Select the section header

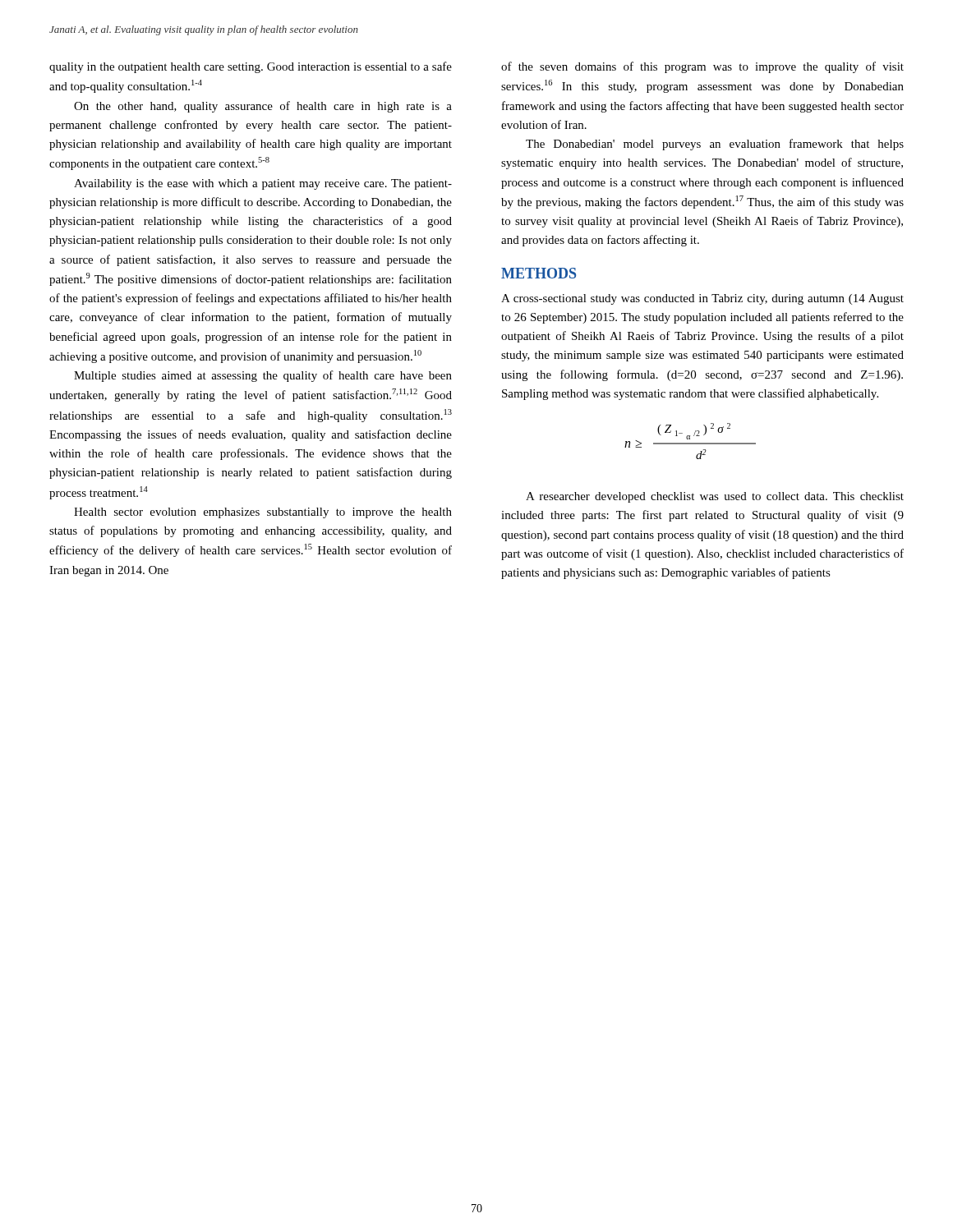click(x=539, y=273)
